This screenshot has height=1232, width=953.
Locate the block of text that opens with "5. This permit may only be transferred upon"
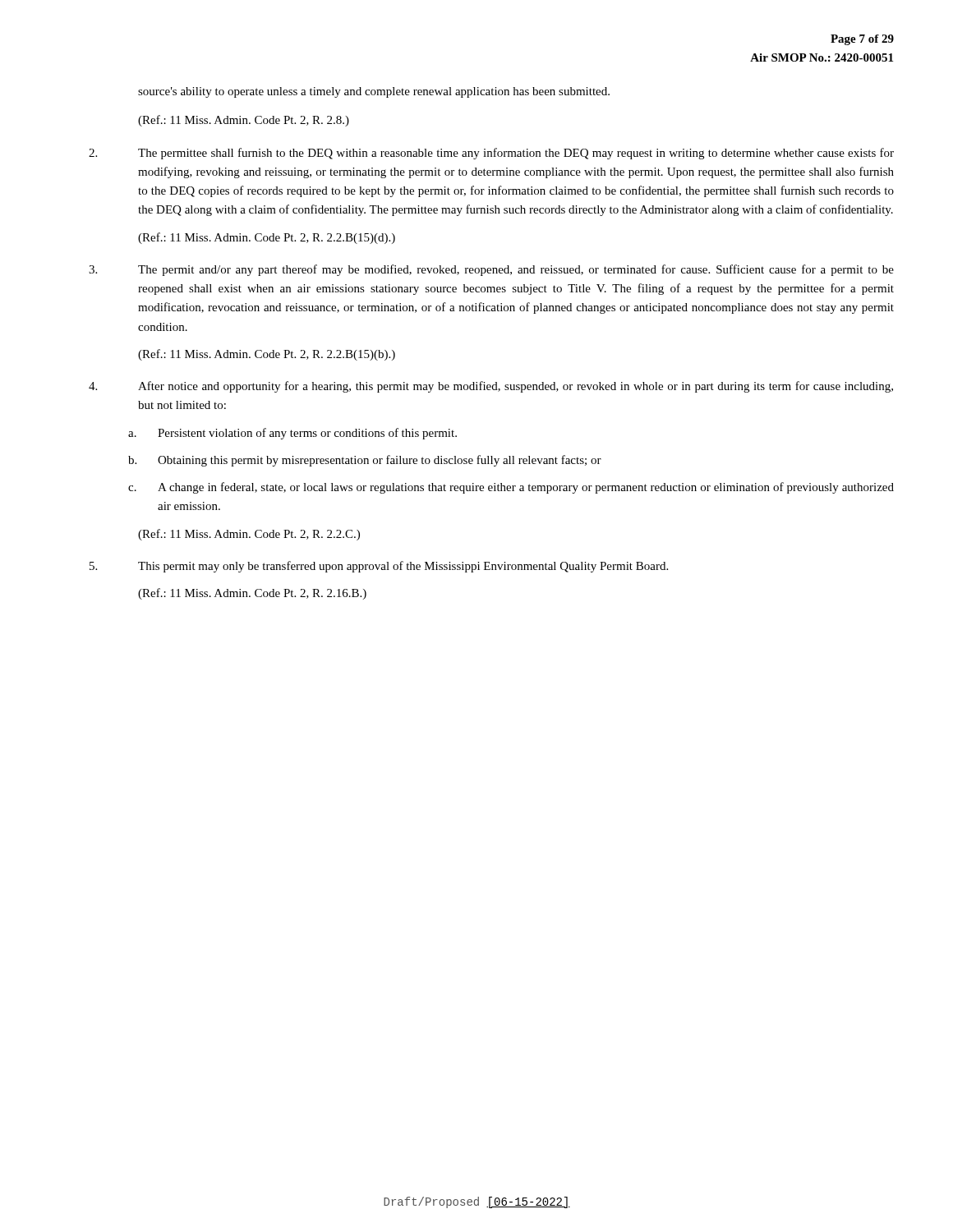point(491,566)
